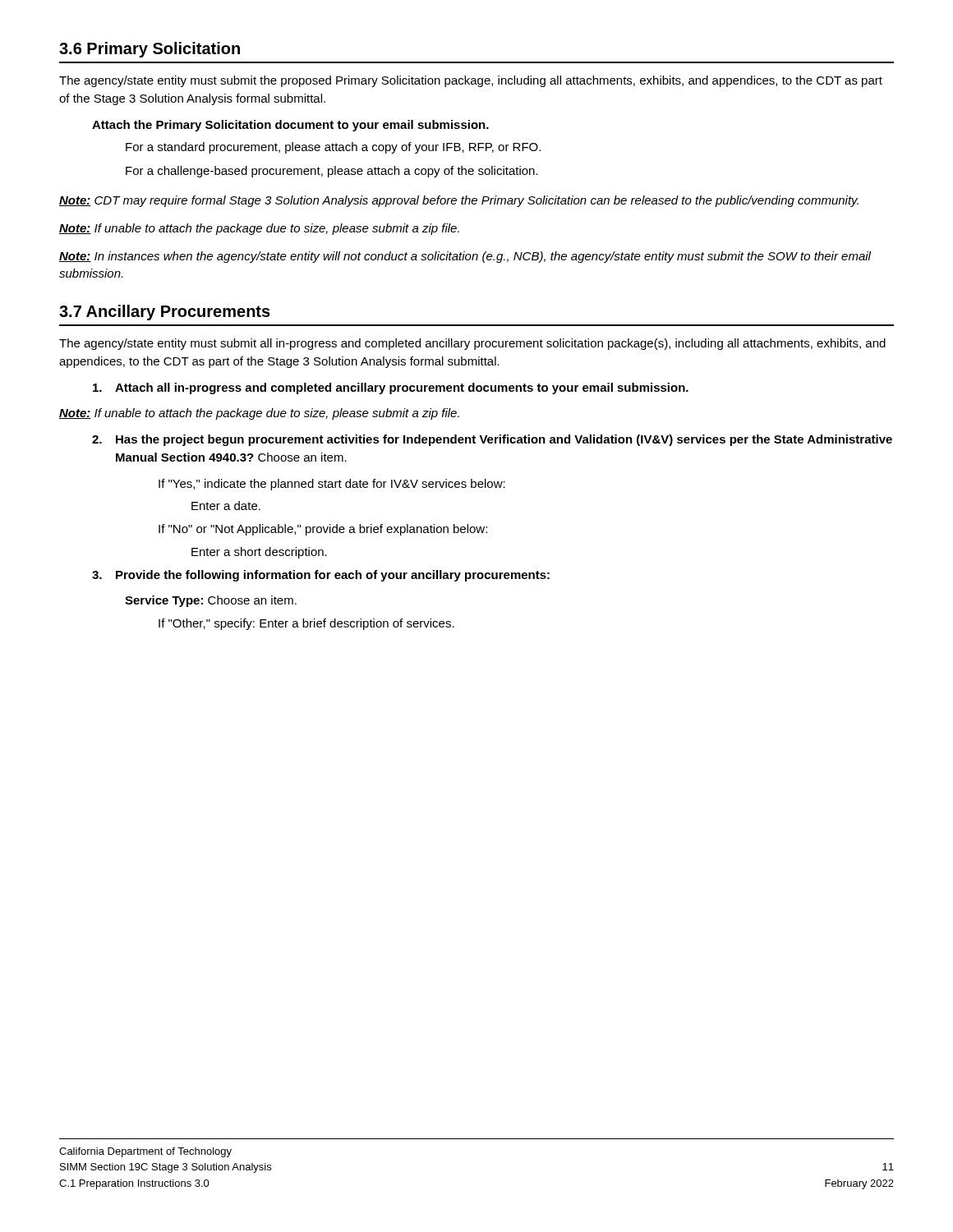Point to the region starting "Attach all in-progress and"
Image resolution: width=953 pixels, height=1232 pixels.
point(493,387)
